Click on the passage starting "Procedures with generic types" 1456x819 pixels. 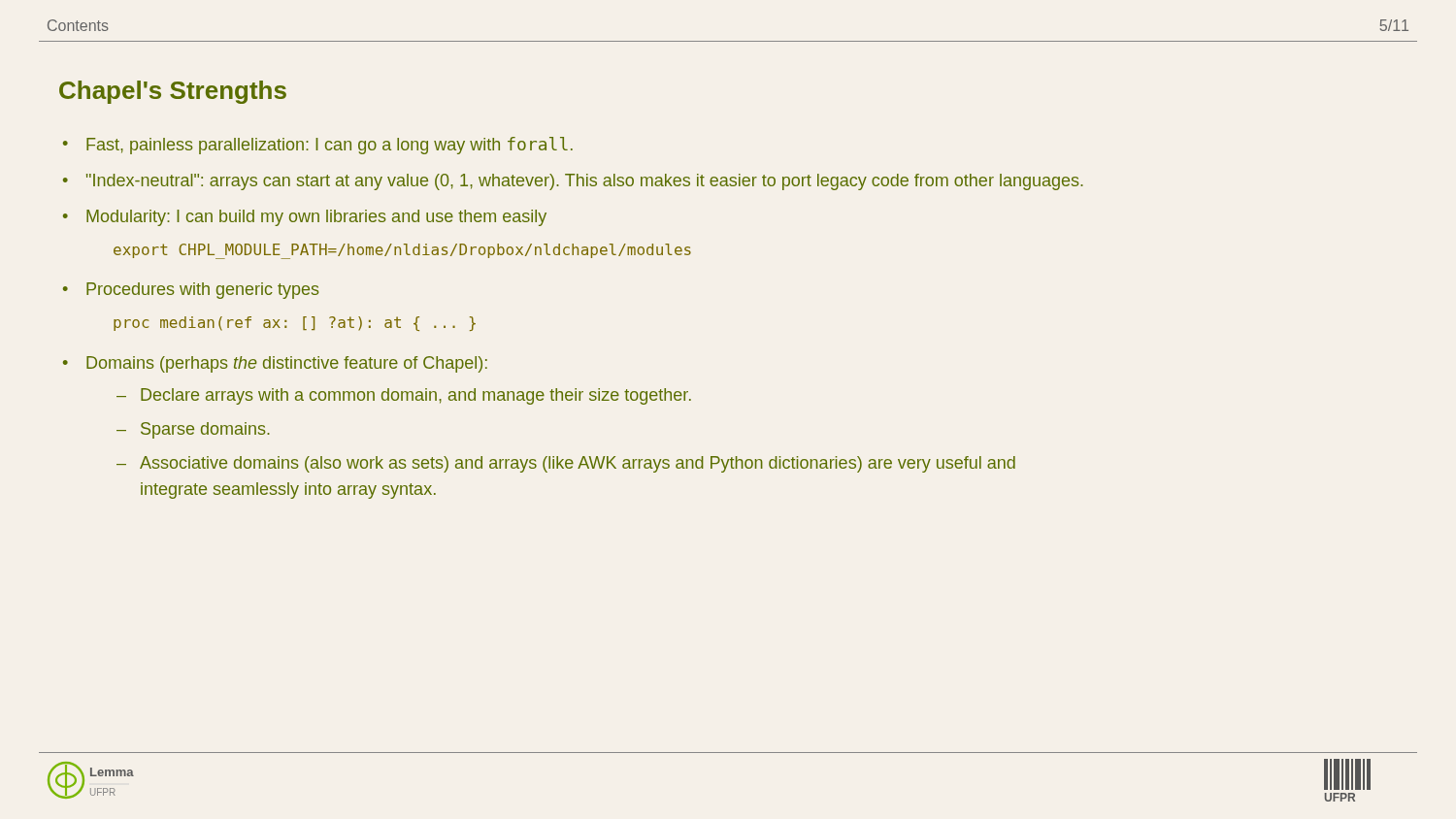[202, 289]
